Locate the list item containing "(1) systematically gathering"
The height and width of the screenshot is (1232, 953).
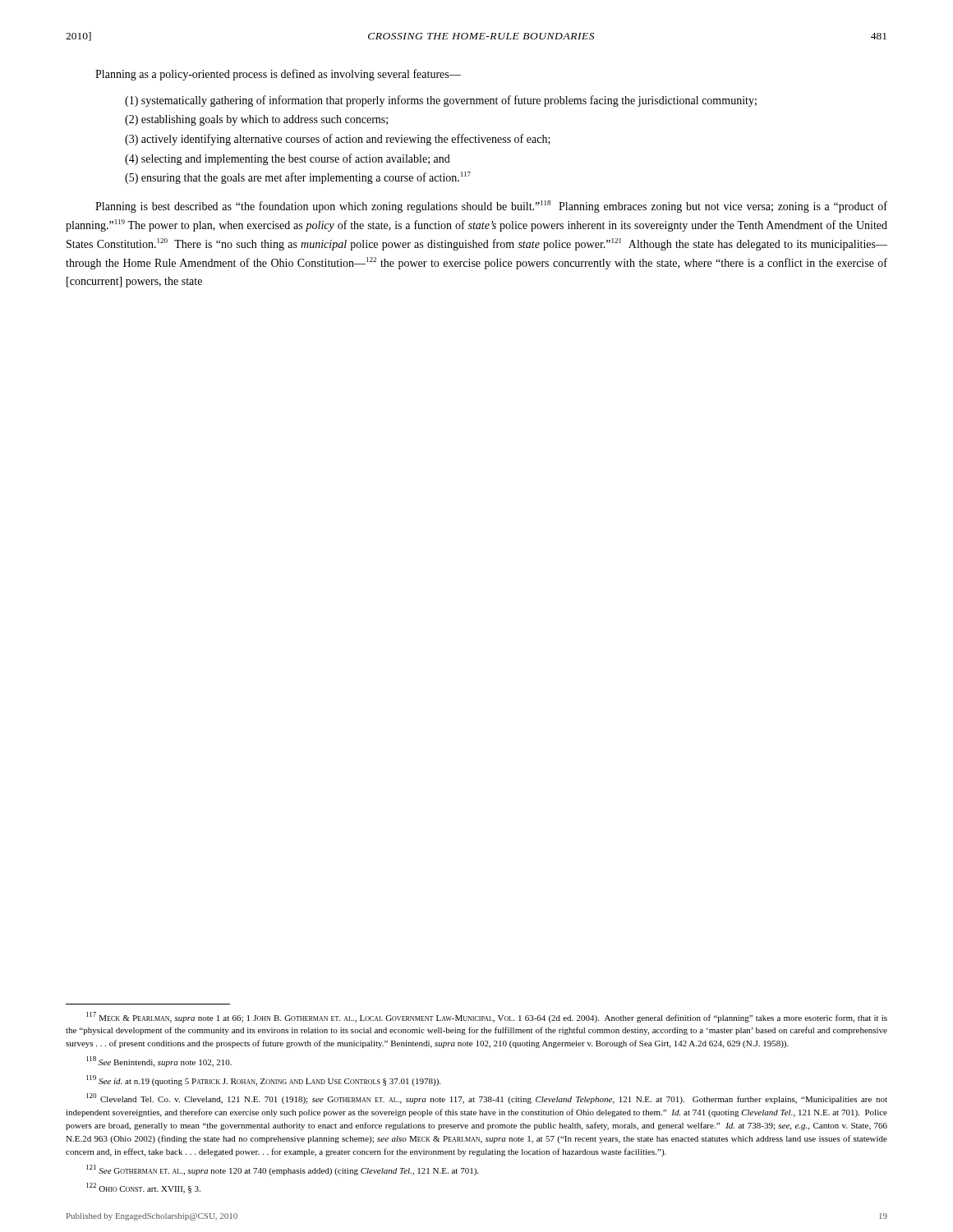coord(441,100)
